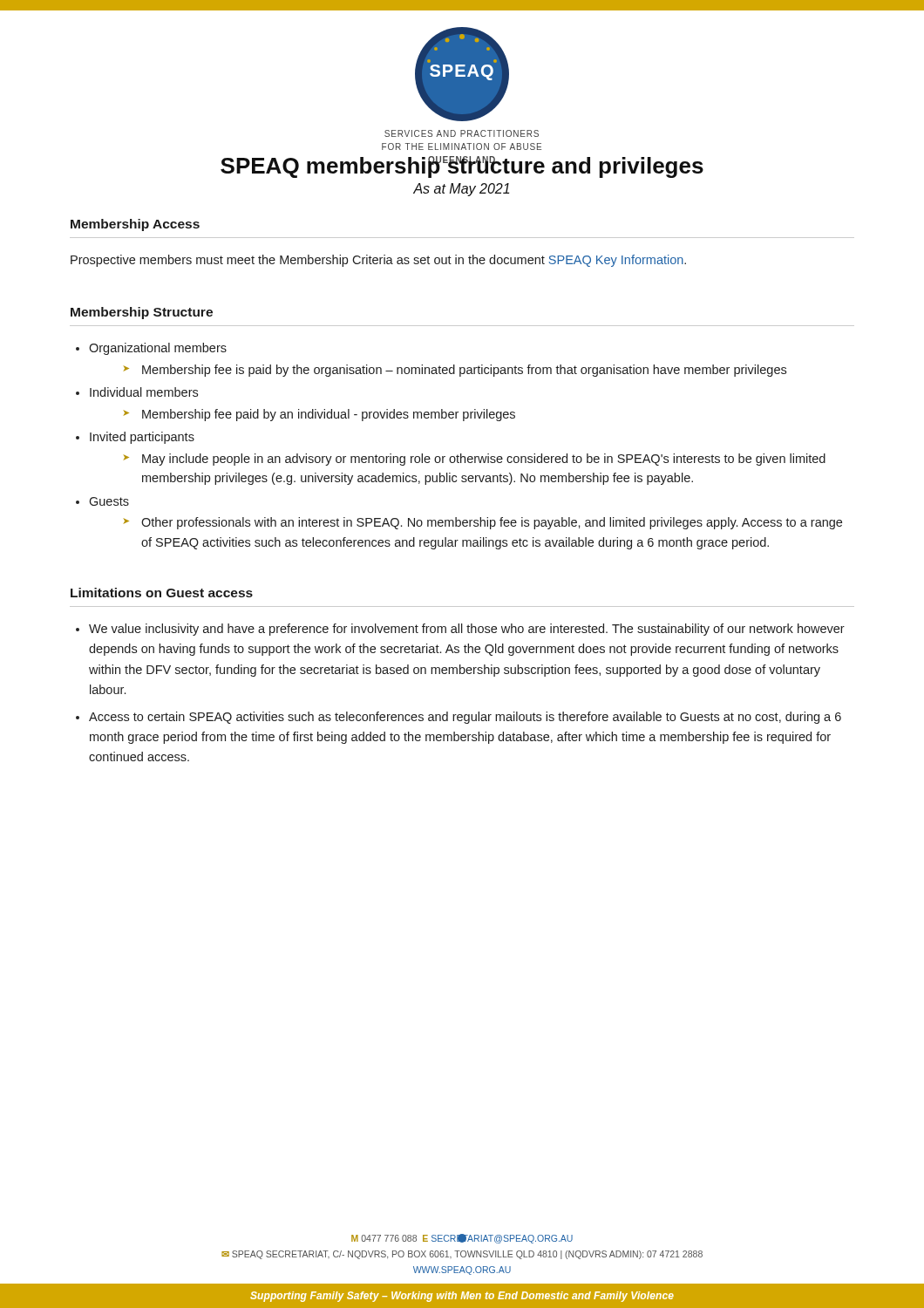Screen dimensions: 1308x924
Task: Point to the section header beginning "Limitations on Guest"
Action: [x=161, y=593]
